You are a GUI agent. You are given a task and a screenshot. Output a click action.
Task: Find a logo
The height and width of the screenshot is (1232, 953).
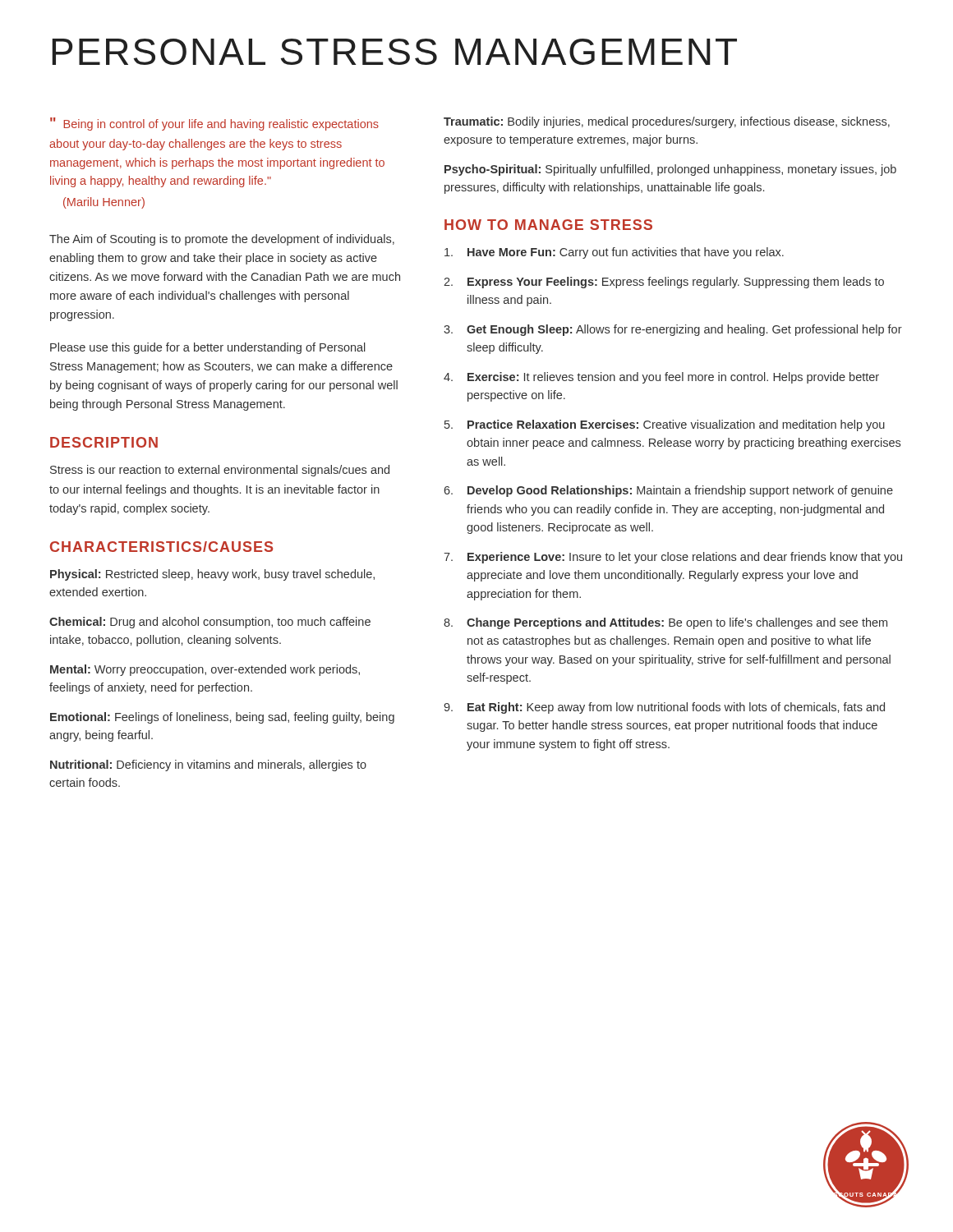(866, 1165)
